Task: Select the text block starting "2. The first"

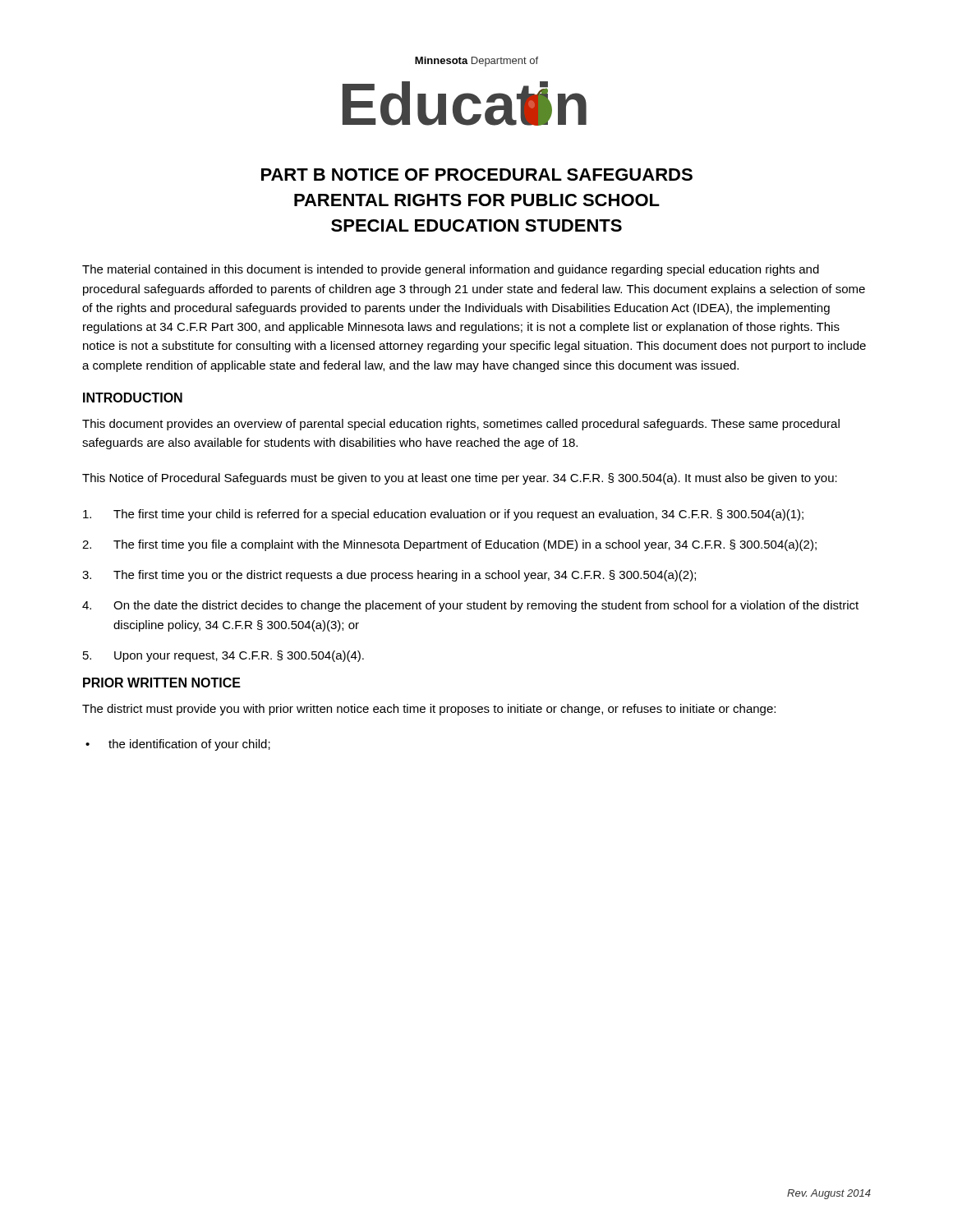Action: coord(476,544)
